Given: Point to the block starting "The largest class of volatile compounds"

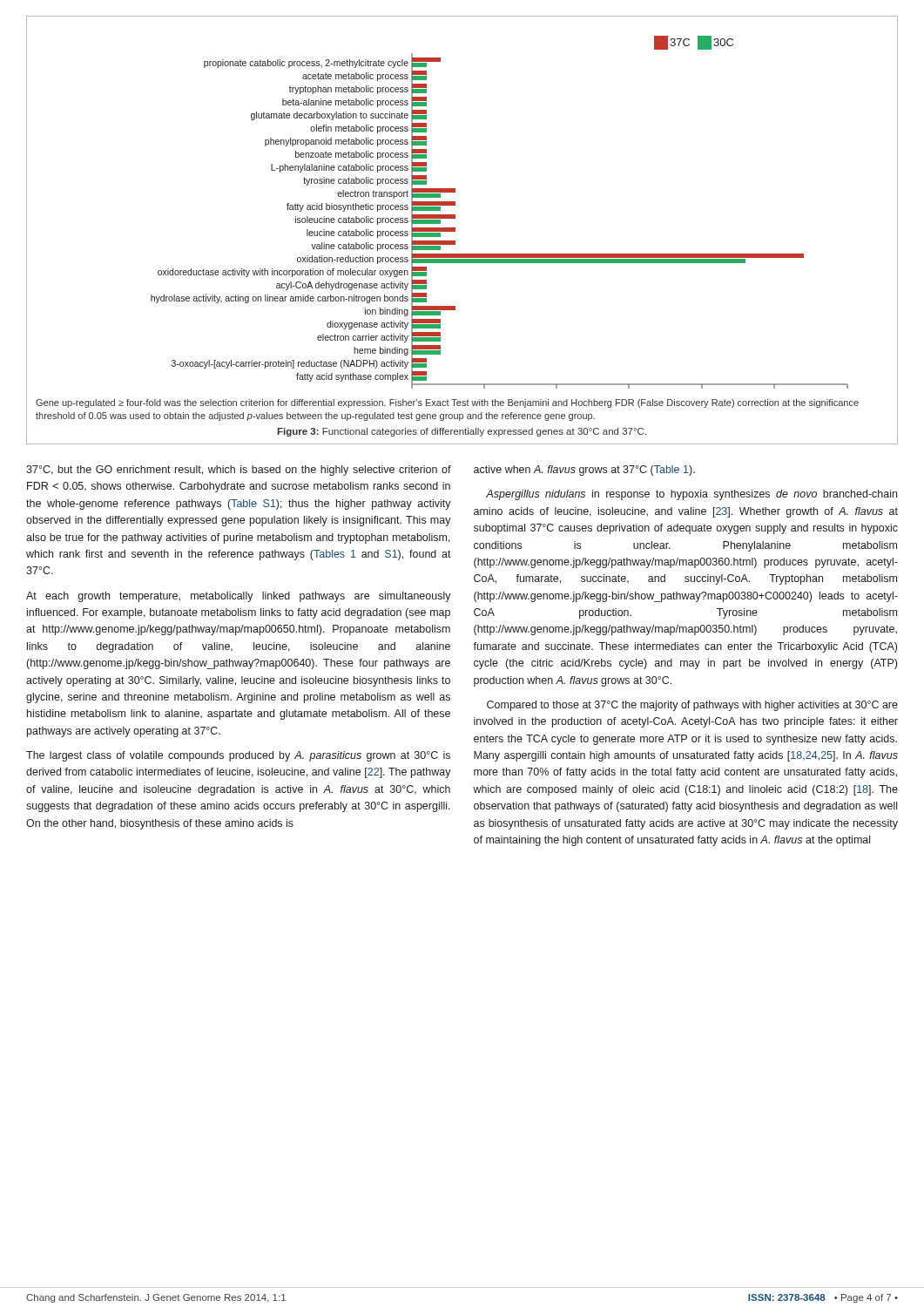Looking at the screenshot, I should tap(238, 789).
